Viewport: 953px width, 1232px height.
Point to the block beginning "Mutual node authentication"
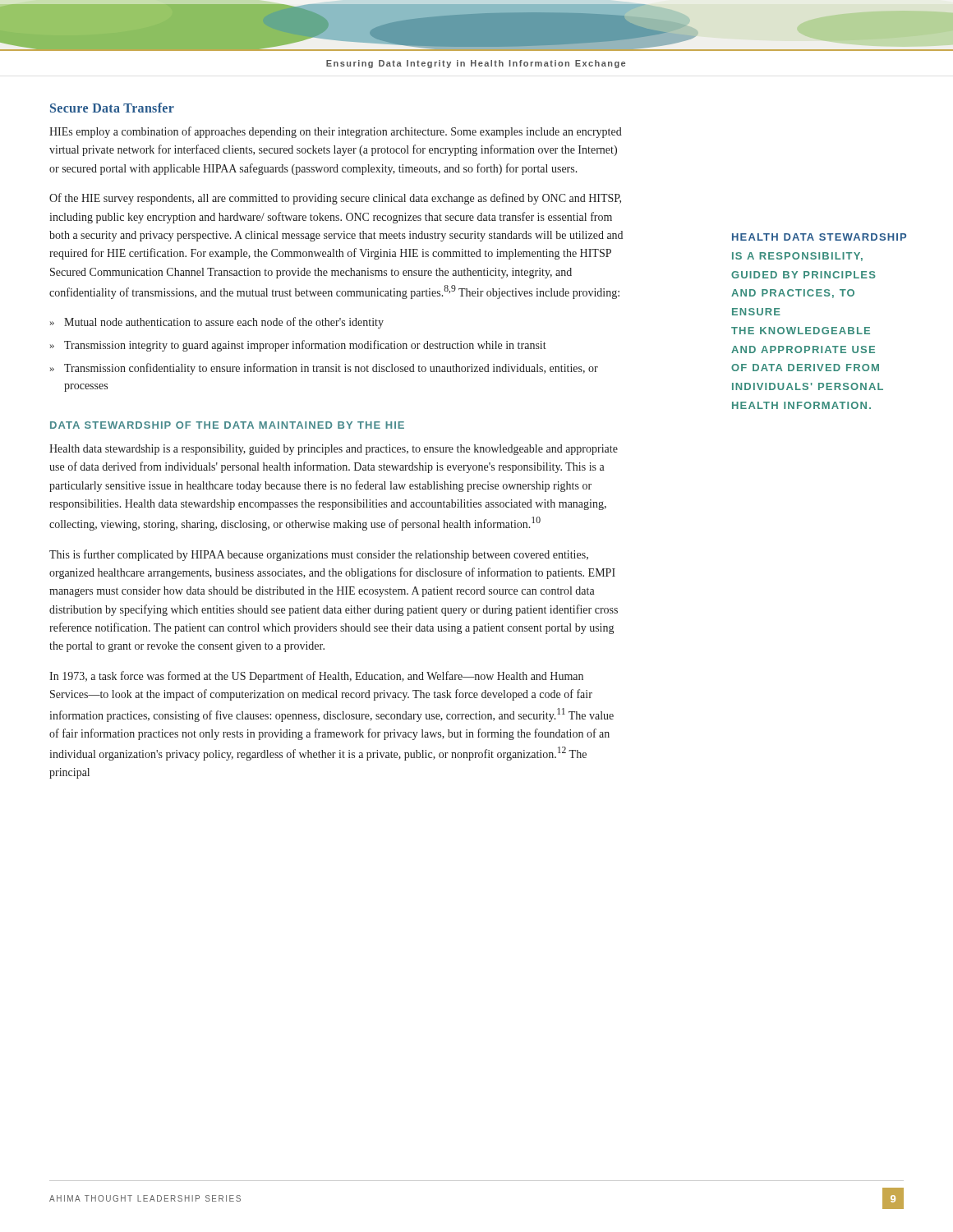224,323
